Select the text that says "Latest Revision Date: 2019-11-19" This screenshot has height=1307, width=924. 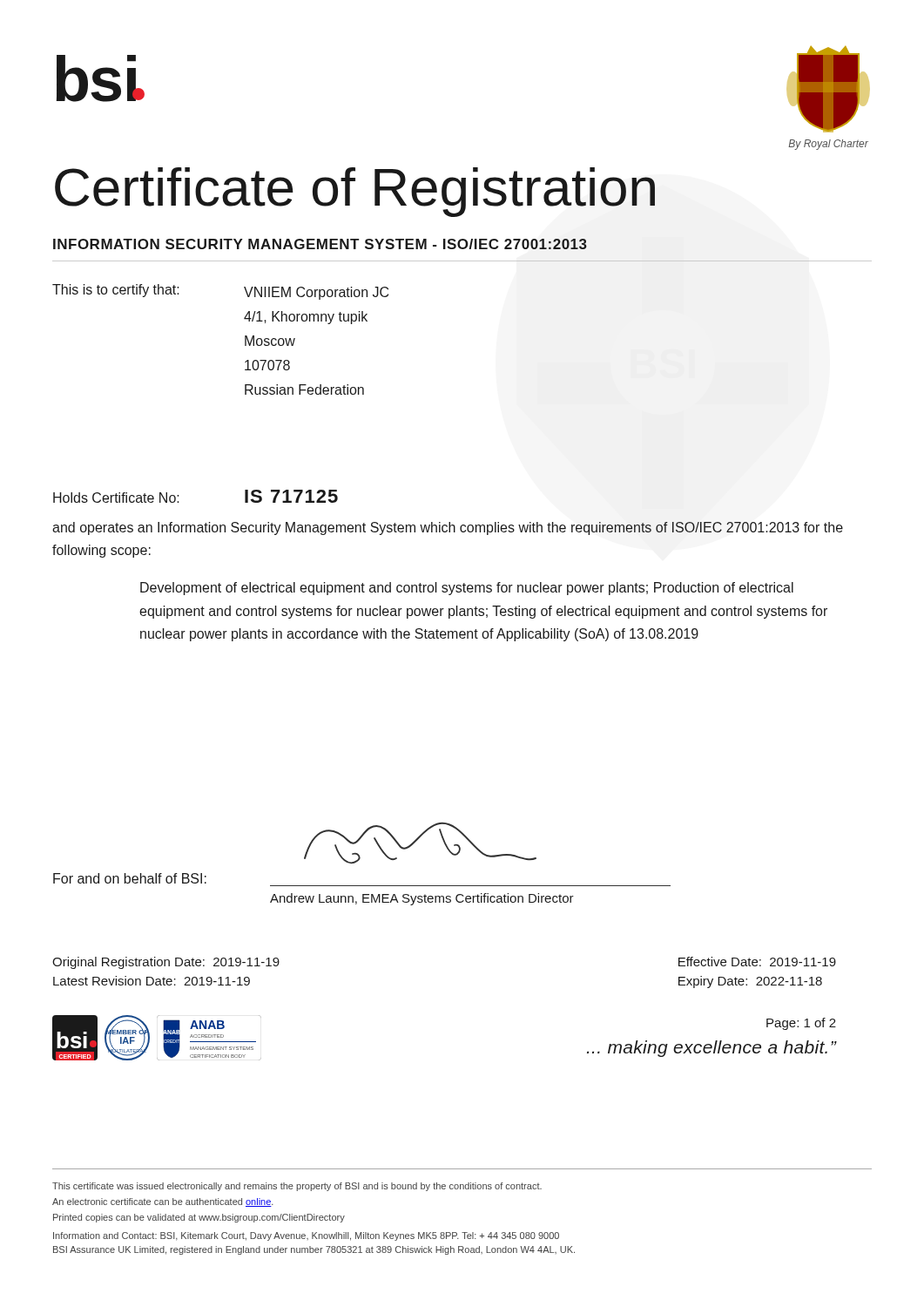click(151, 981)
